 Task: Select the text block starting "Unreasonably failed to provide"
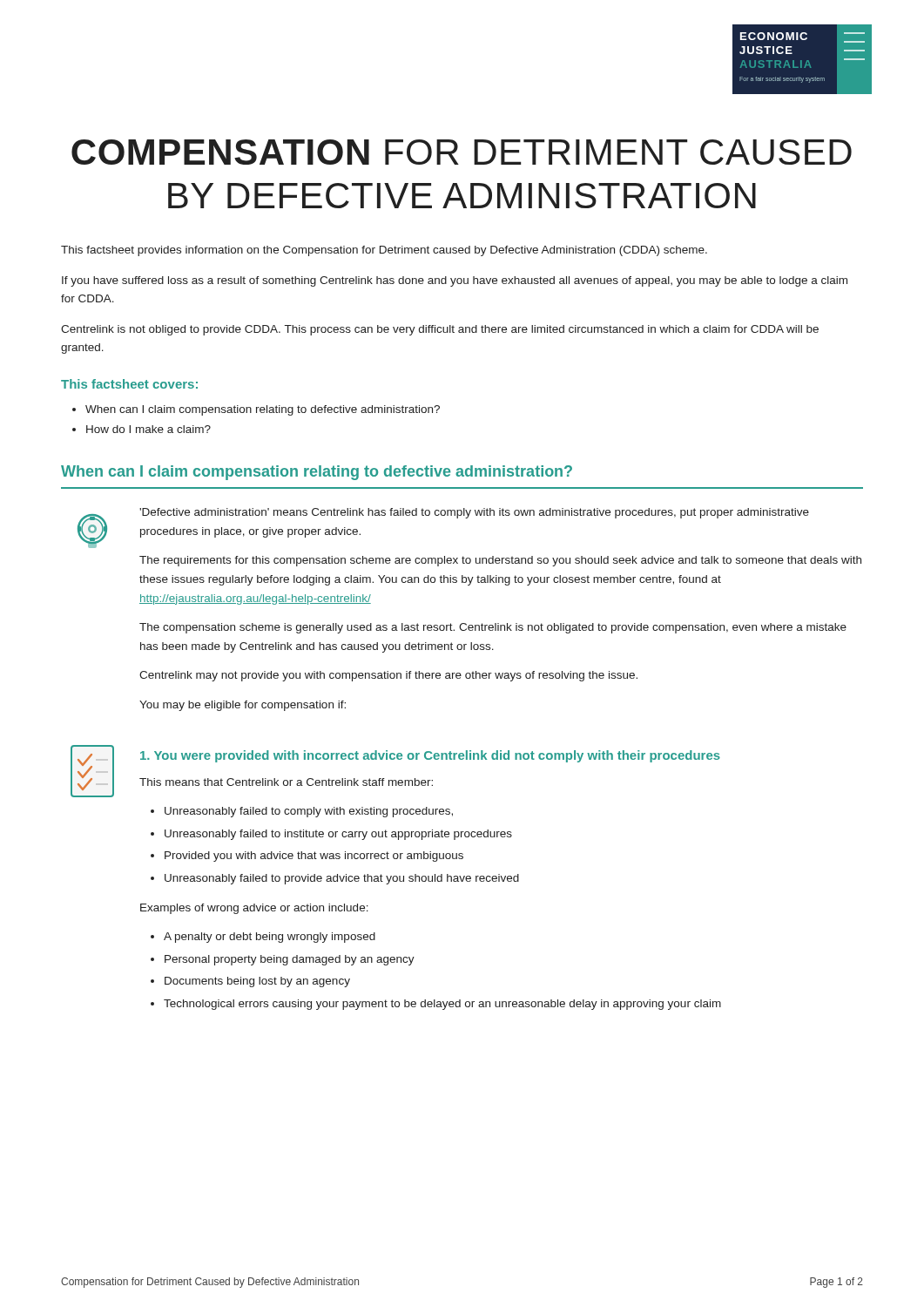[x=501, y=878]
